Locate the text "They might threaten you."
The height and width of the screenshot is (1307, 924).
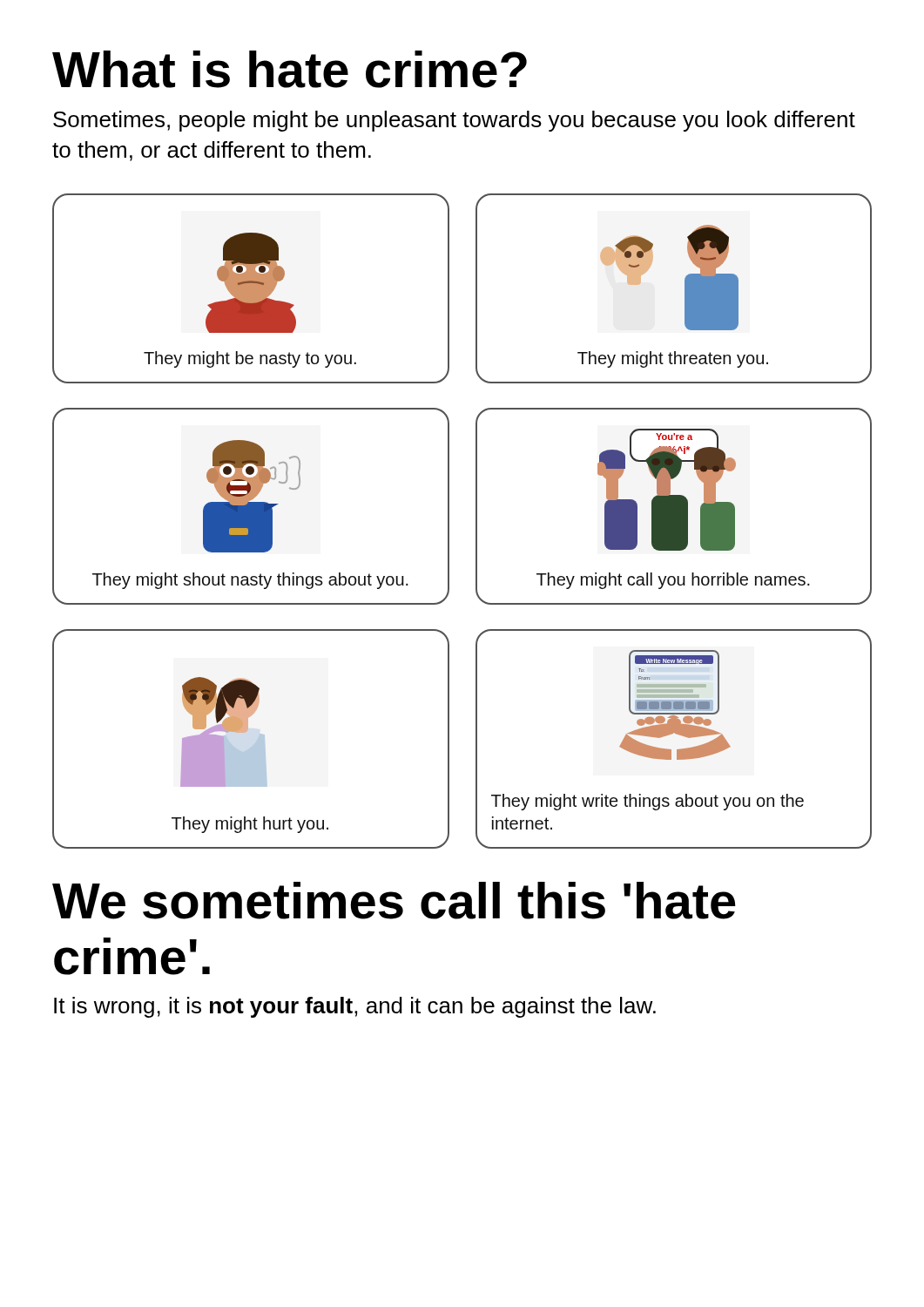tap(673, 358)
